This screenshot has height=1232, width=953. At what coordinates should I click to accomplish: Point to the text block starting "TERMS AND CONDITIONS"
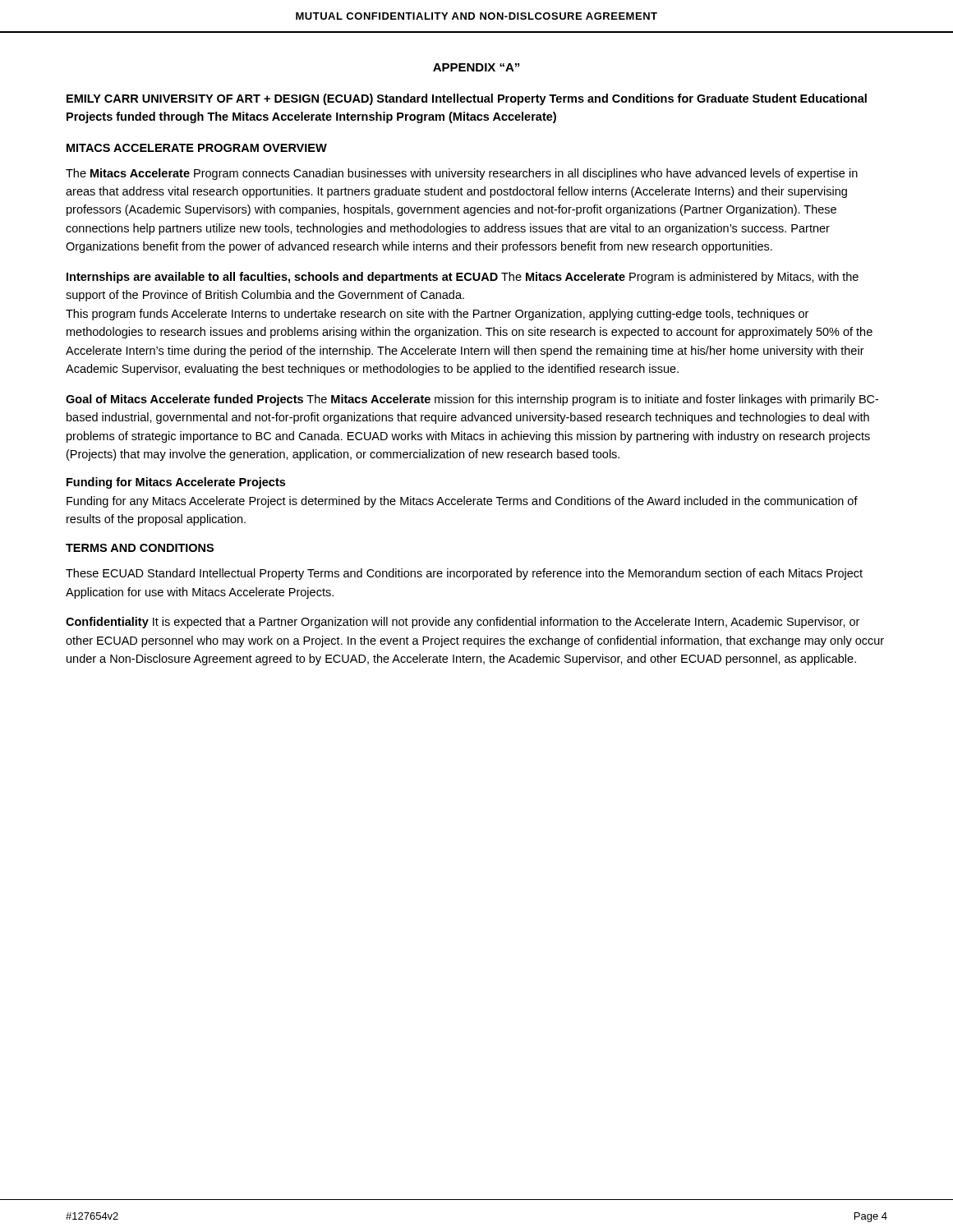pyautogui.click(x=140, y=548)
